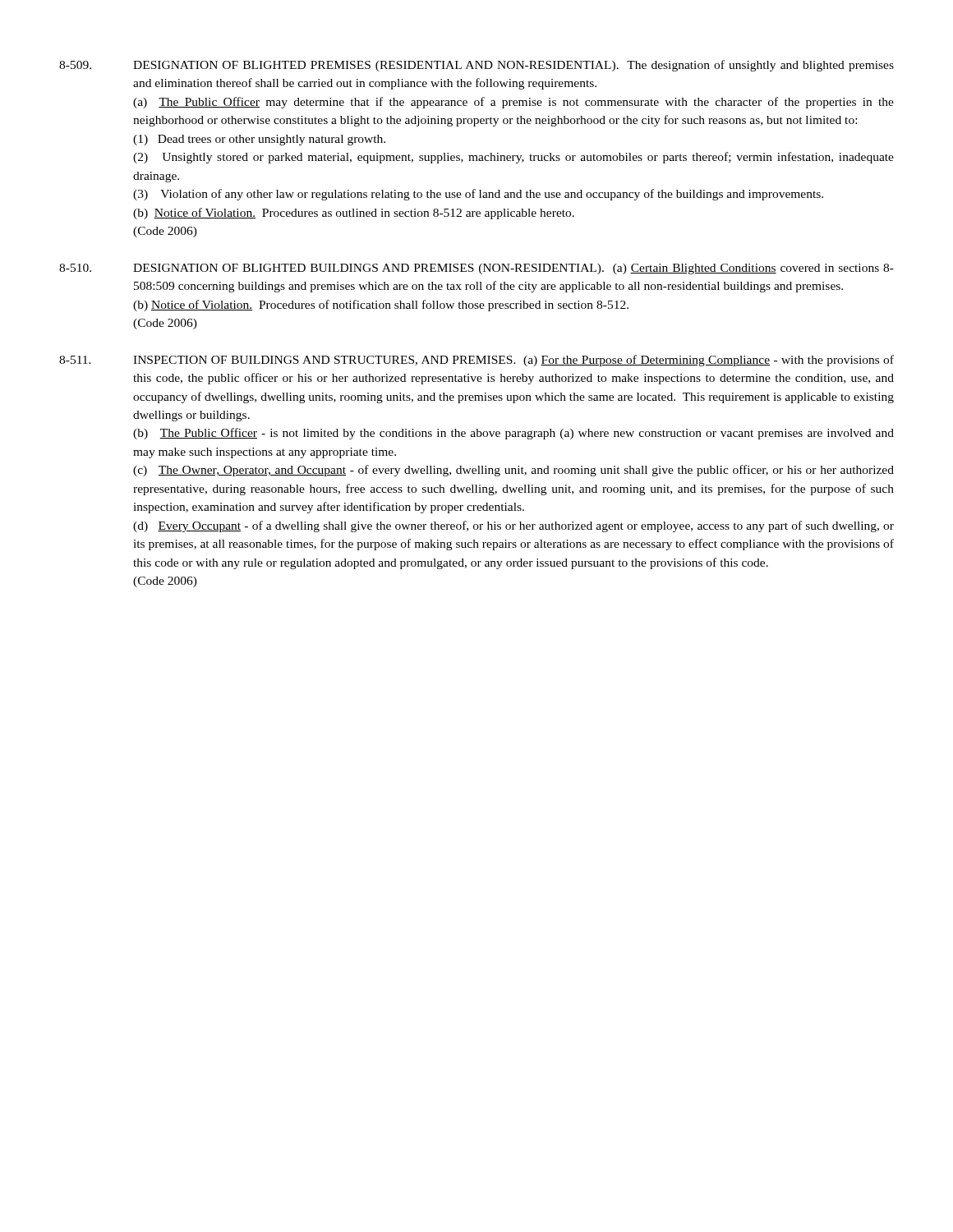Select the passage starting "8-511. INSPECTION OF"
Screen dimensions: 1232x953
pos(476,470)
